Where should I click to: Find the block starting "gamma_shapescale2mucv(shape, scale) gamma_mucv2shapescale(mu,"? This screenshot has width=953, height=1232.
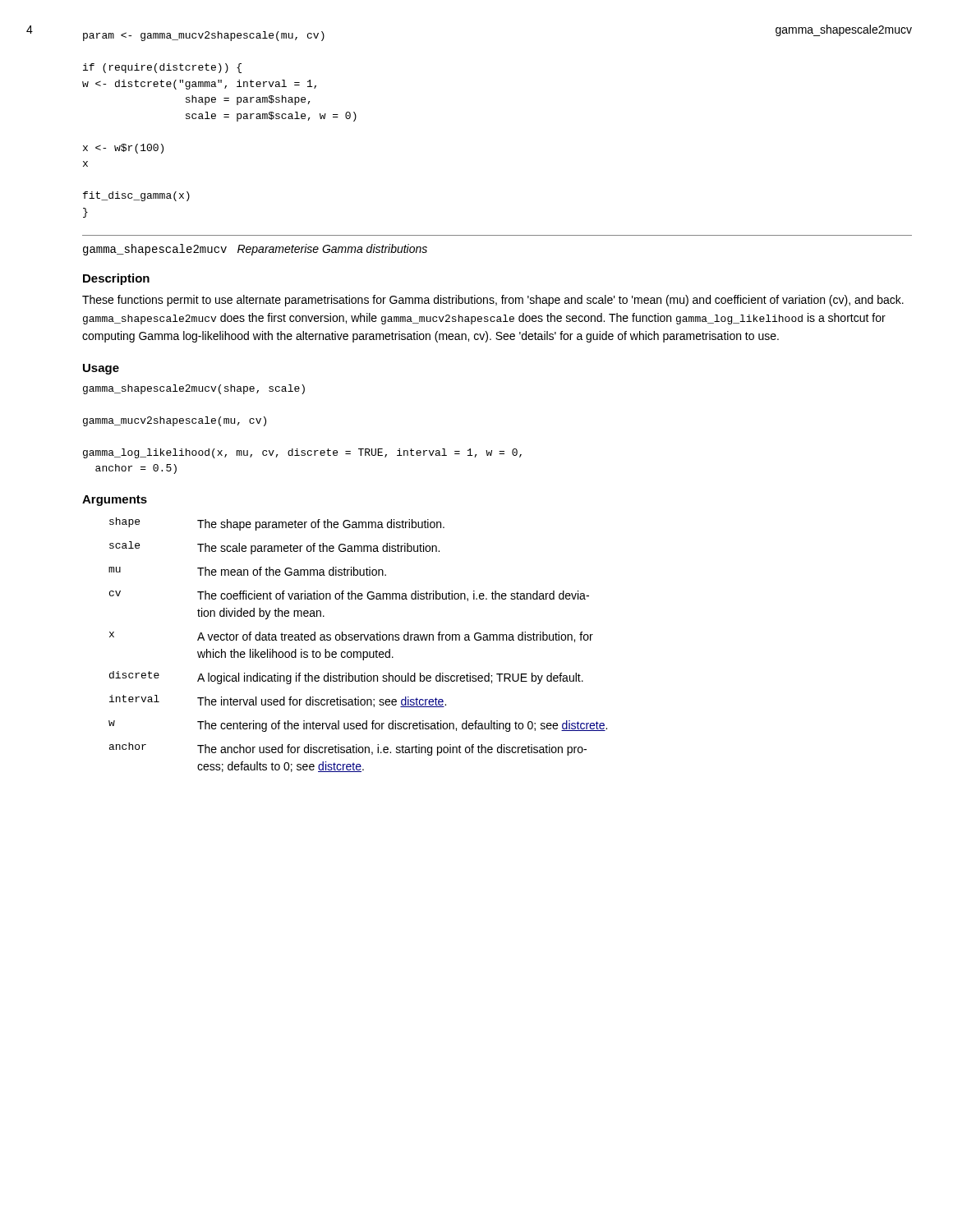pyautogui.click(x=194, y=389)
